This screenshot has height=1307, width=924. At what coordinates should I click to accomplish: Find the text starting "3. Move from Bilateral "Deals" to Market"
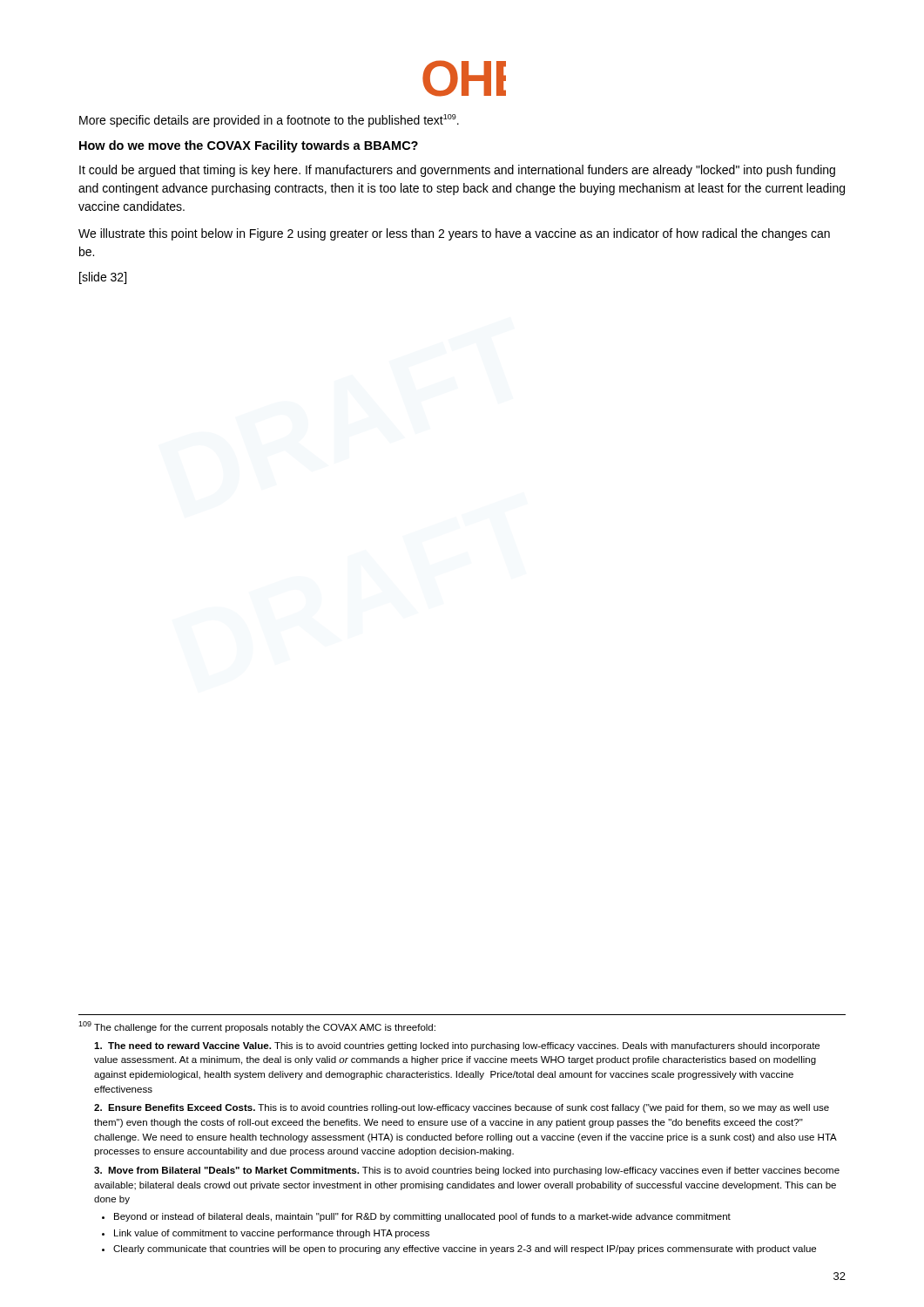[x=470, y=1211]
